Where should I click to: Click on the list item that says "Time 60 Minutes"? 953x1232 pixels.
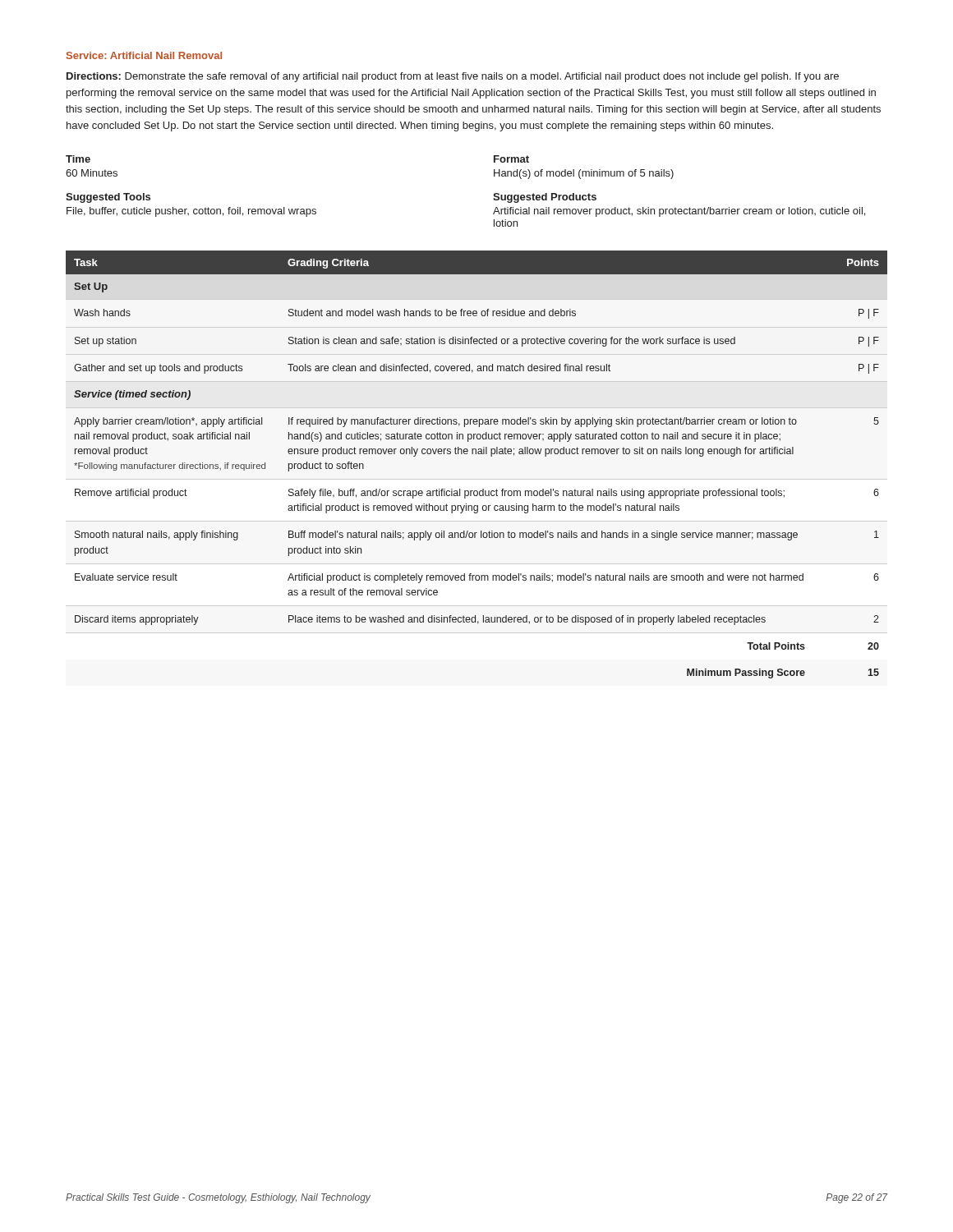78,159
